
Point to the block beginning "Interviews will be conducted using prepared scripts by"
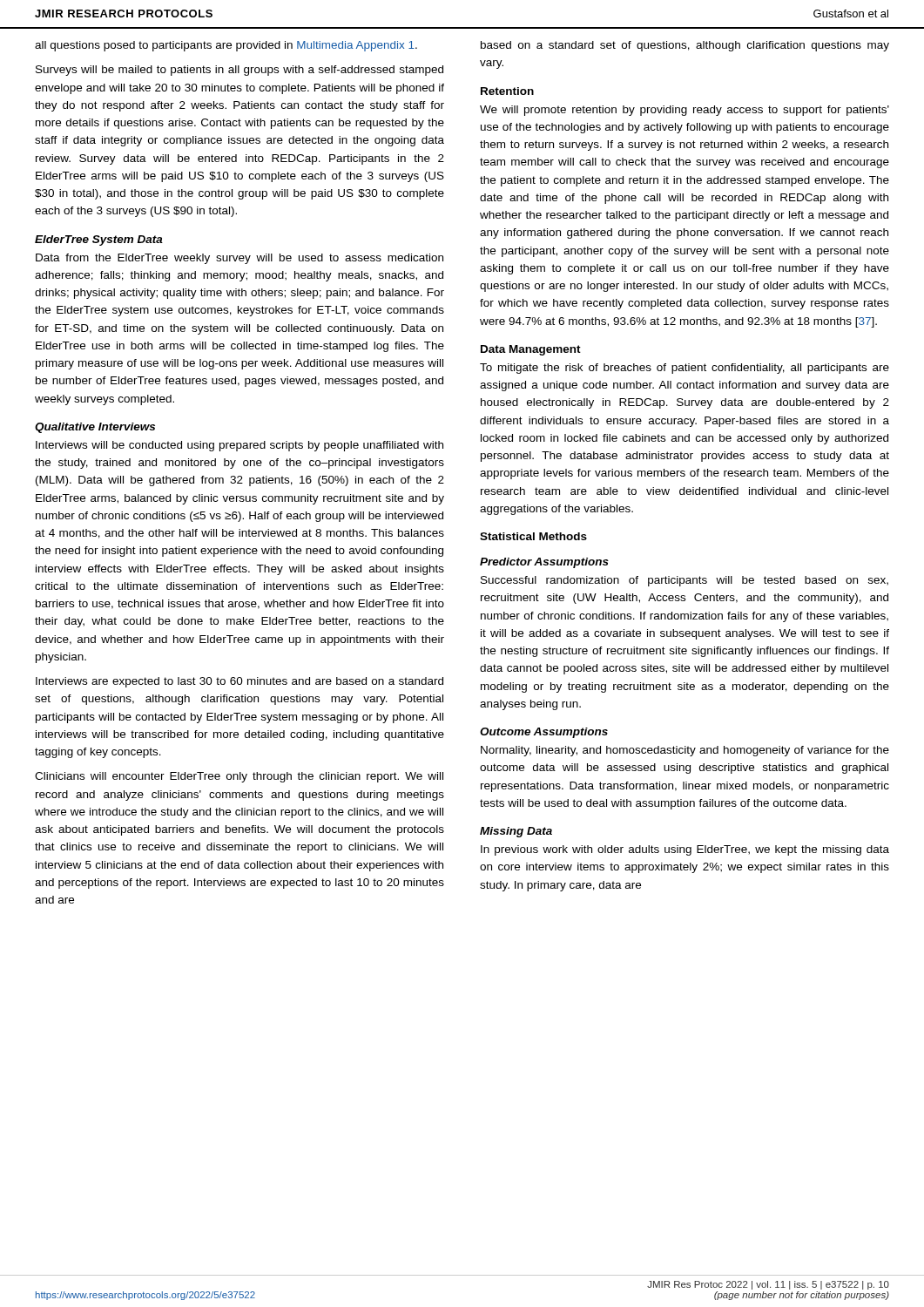point(240,551)
